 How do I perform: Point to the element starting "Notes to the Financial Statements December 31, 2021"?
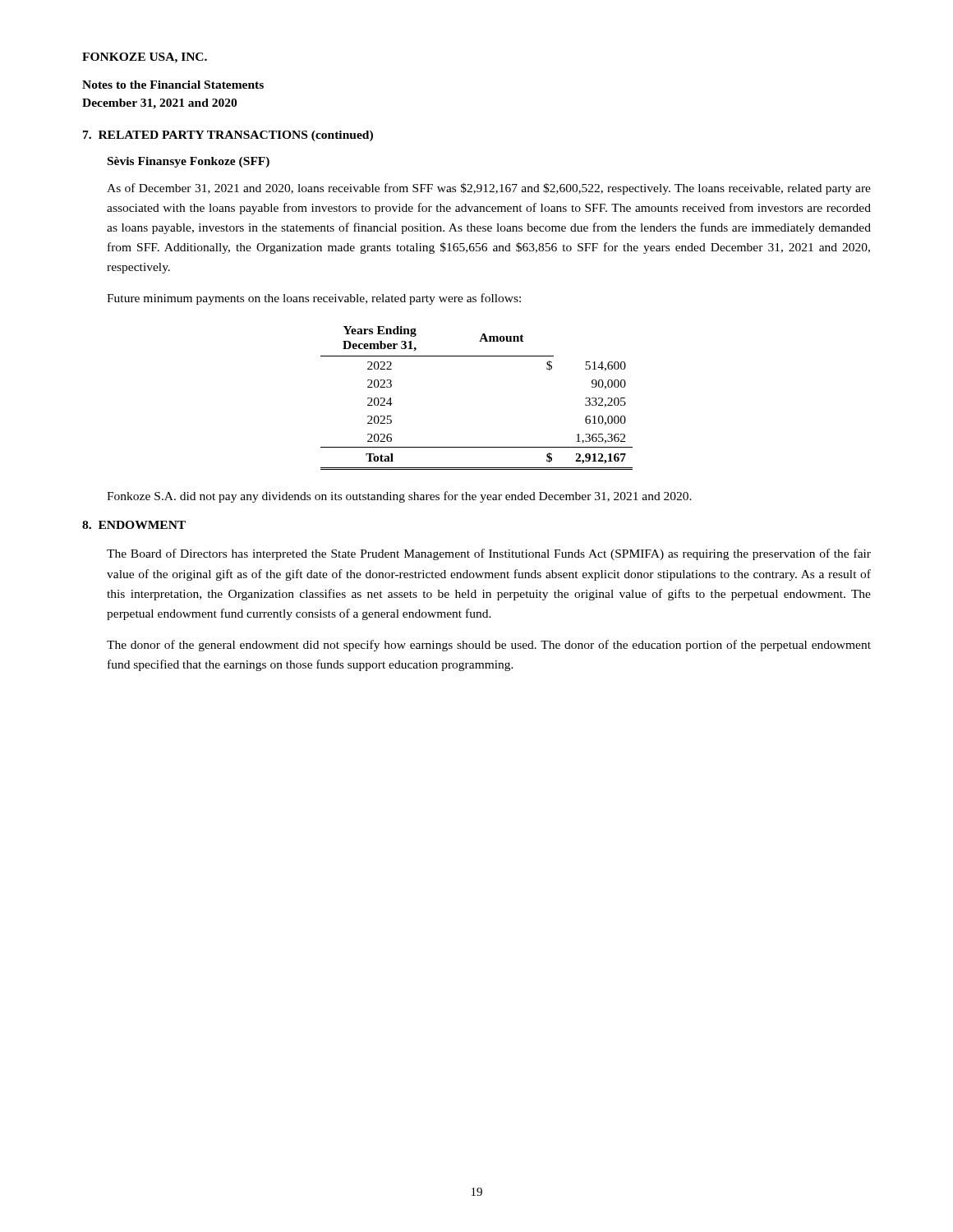click(173, 93)
